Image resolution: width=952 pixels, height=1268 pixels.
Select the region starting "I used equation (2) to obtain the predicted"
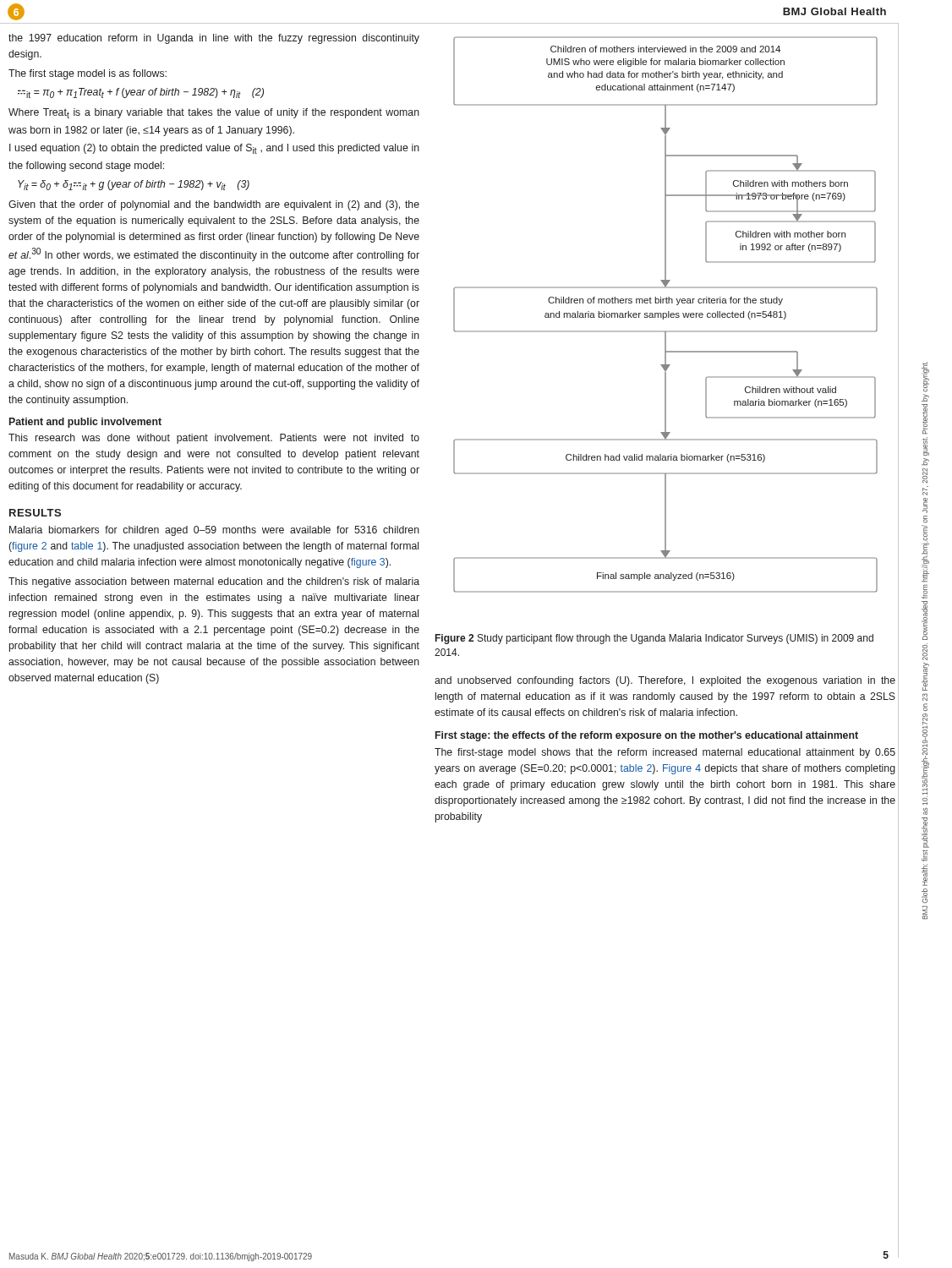[x=214, y=157]
